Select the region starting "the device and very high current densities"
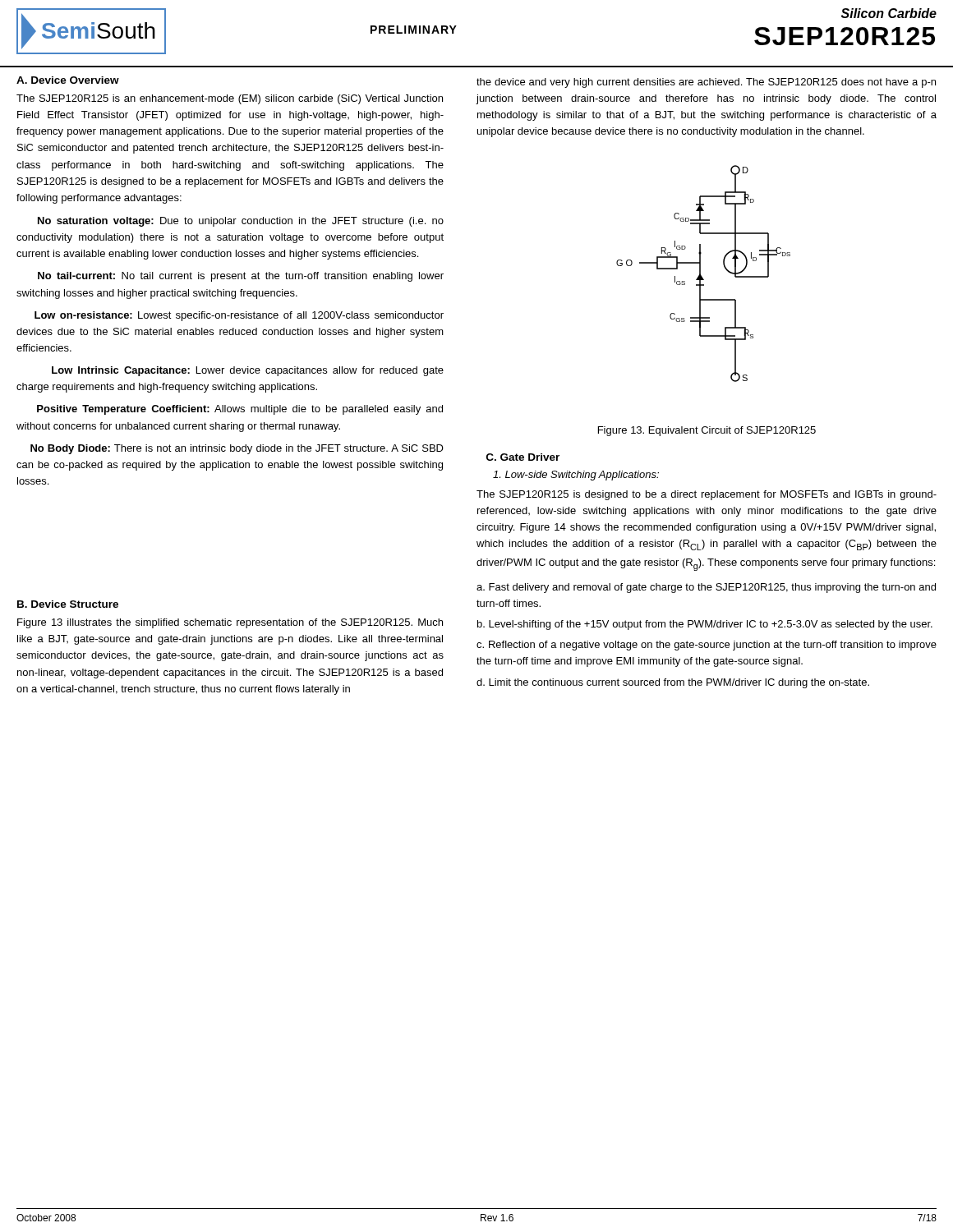The image size is (953, 1232). [x=707, y=107]
